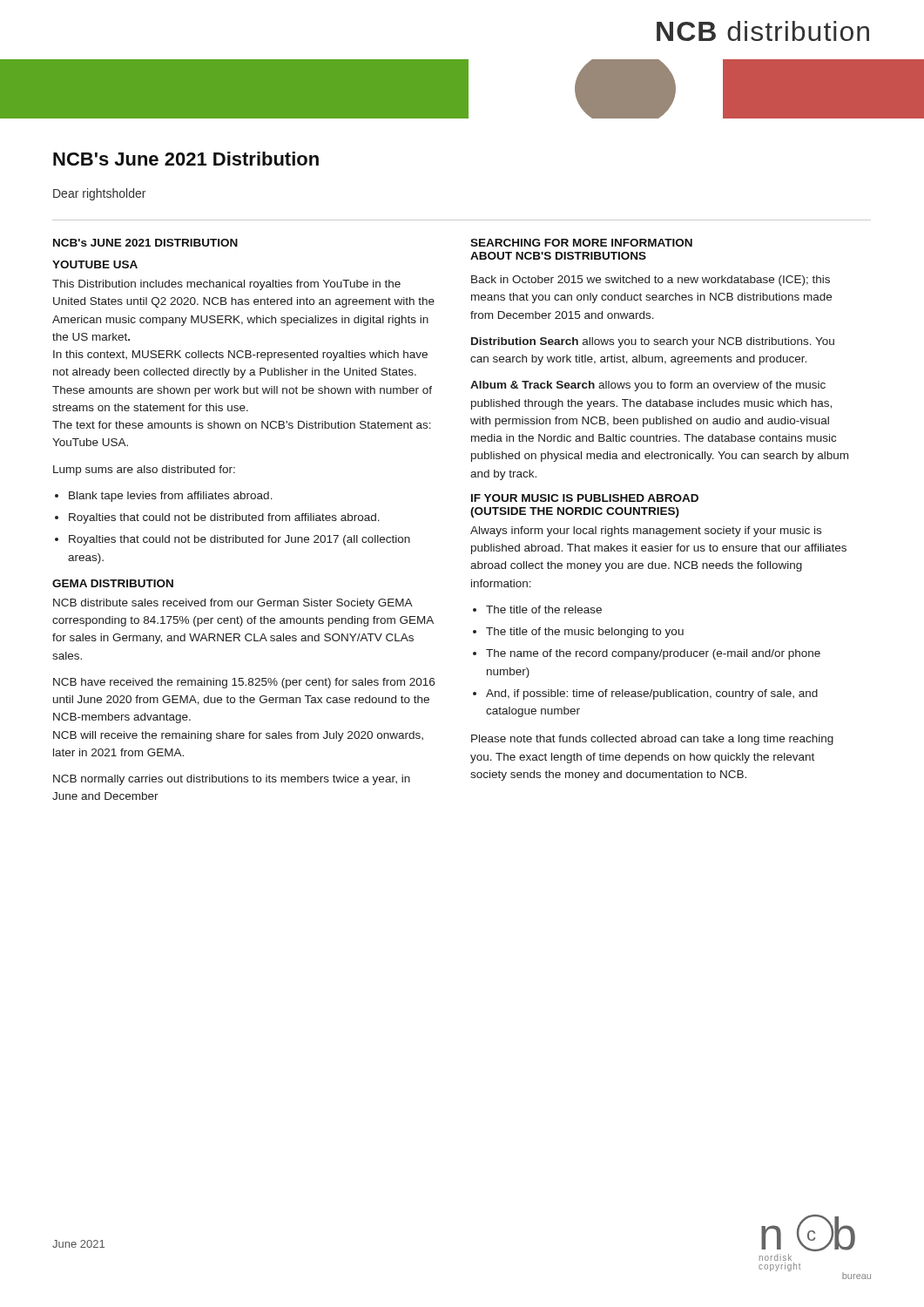Locate the block of text that opens with "Always inform your local rights management society"

[662, 557]
